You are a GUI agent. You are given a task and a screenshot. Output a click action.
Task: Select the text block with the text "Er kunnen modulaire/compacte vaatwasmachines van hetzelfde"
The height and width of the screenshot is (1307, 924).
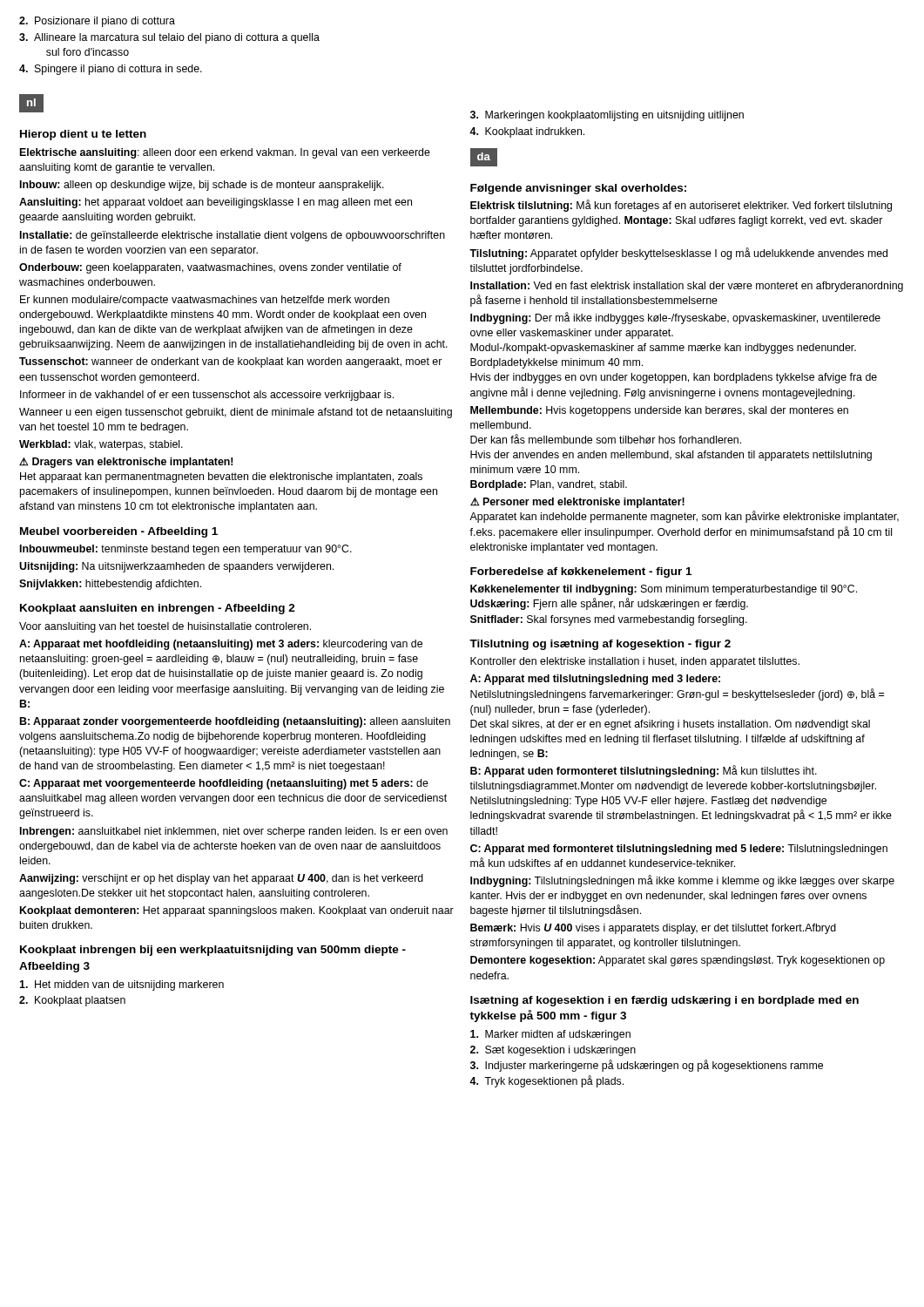tap(237, 323)
